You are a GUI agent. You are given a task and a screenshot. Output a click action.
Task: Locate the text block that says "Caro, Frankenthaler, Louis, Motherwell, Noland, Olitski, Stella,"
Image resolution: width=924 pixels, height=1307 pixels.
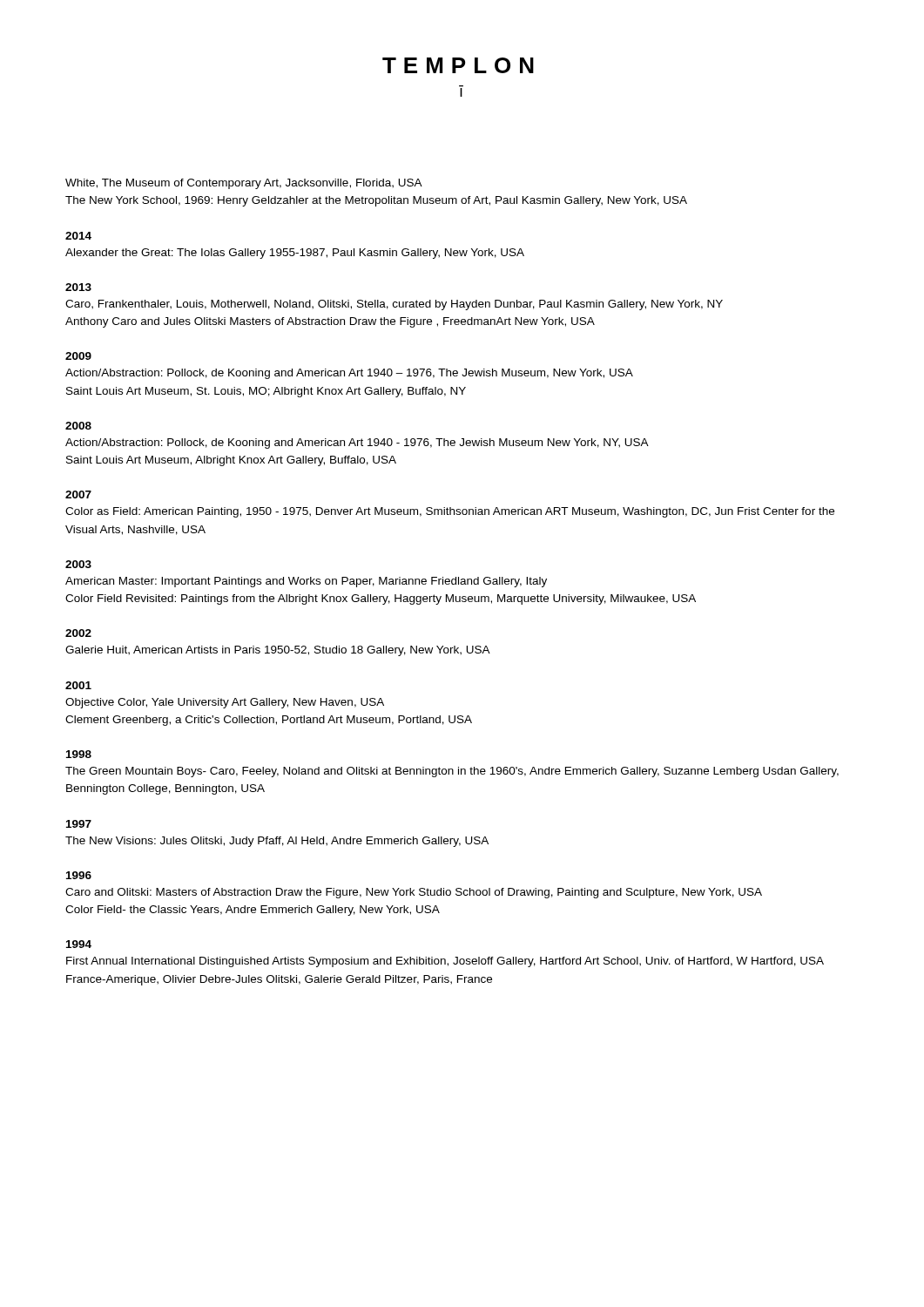(394, 312)
